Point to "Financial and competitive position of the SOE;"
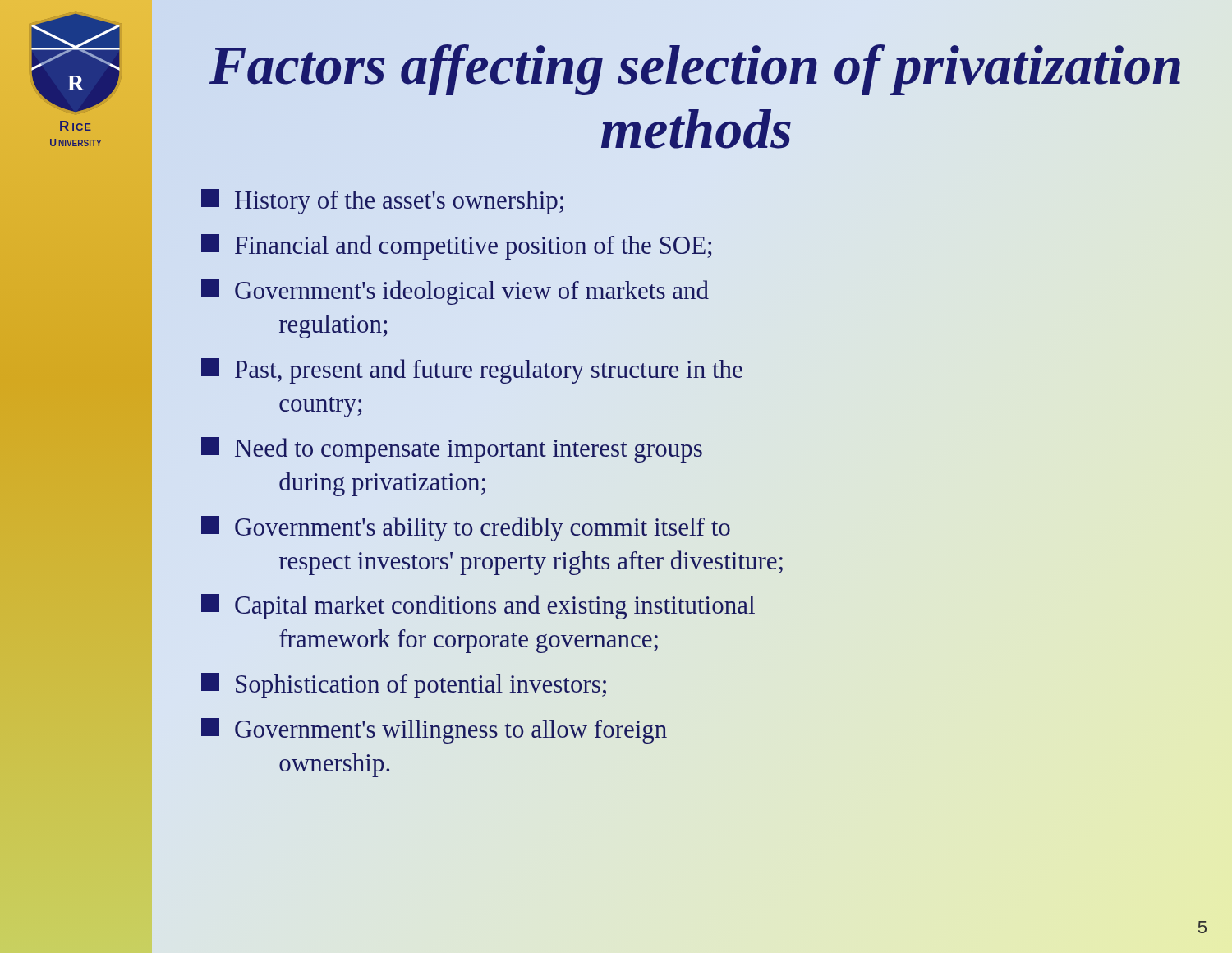1232x953 pixels. (696, 246)
